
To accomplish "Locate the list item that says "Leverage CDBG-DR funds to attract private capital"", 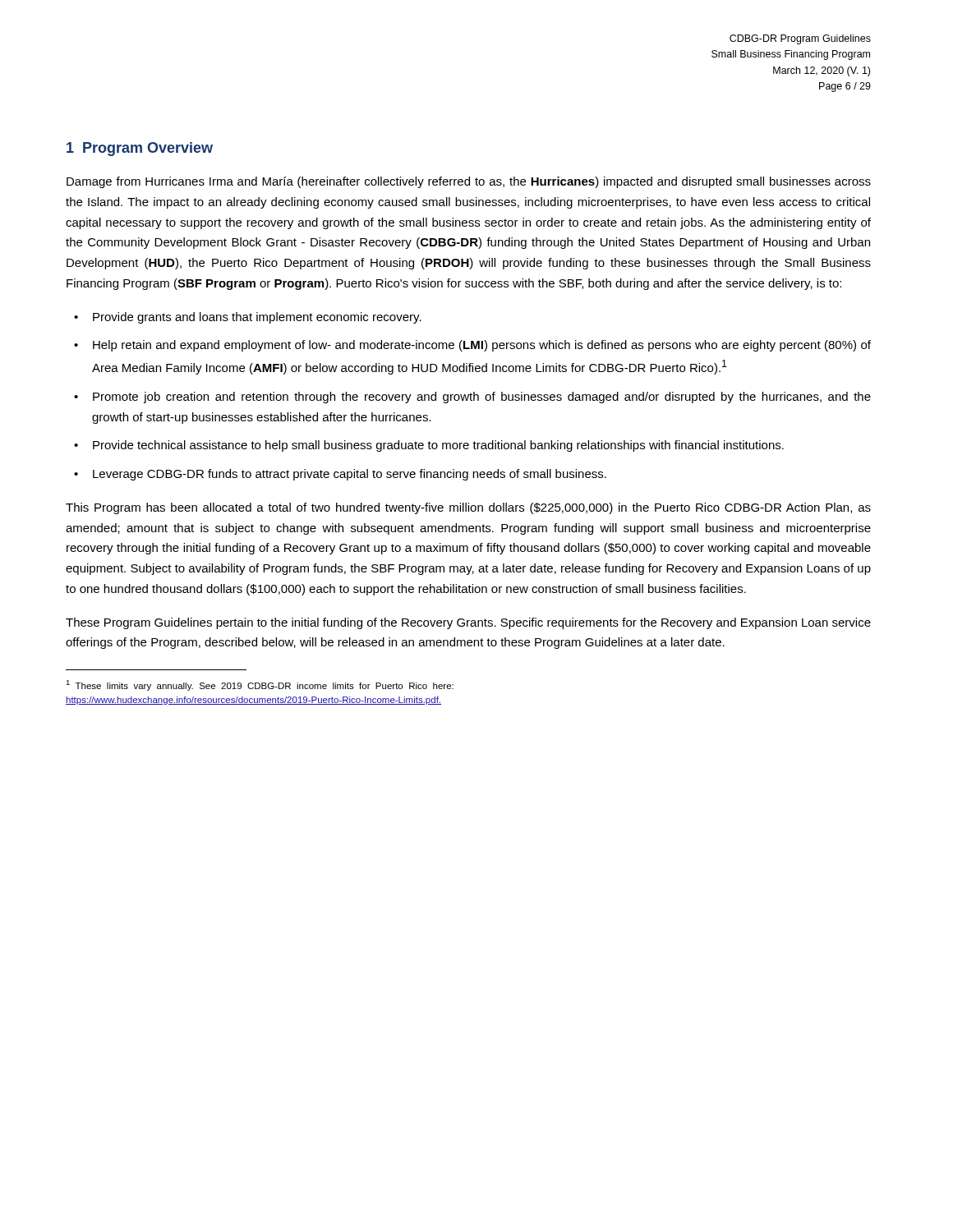I will (x=350, y=474).
